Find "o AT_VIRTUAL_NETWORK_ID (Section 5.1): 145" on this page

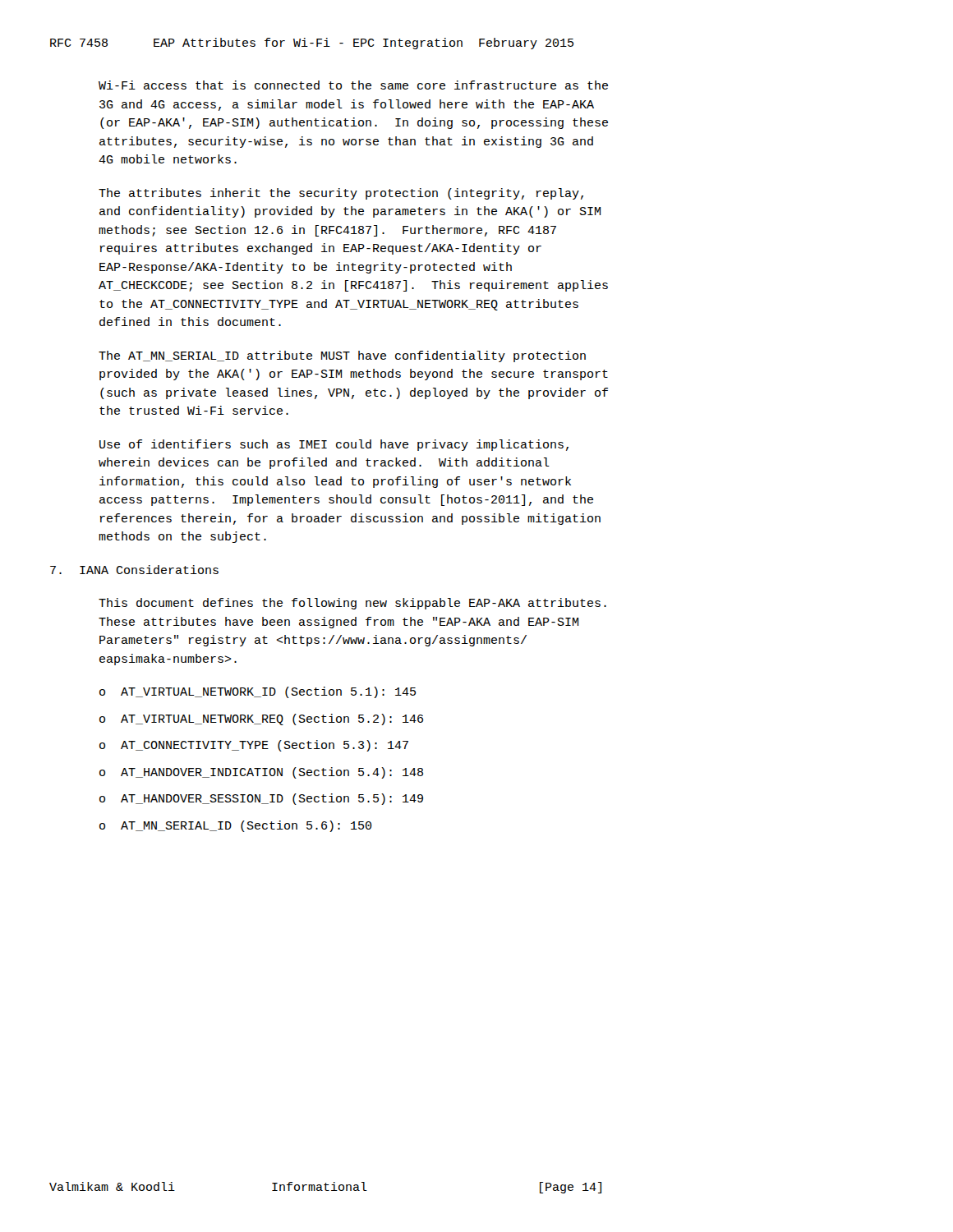point(258,693)
